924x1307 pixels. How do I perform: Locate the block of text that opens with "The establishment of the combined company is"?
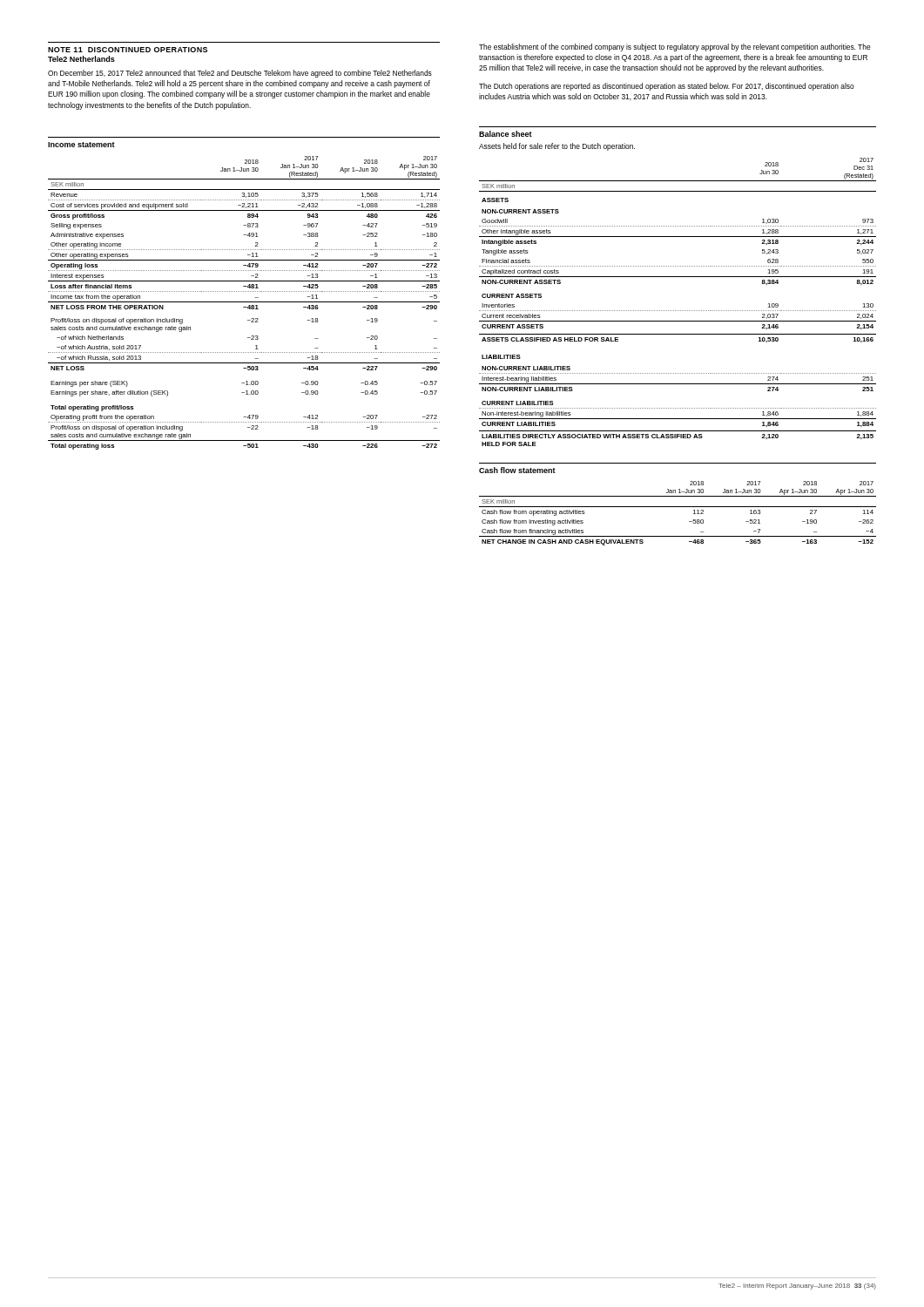675,58
